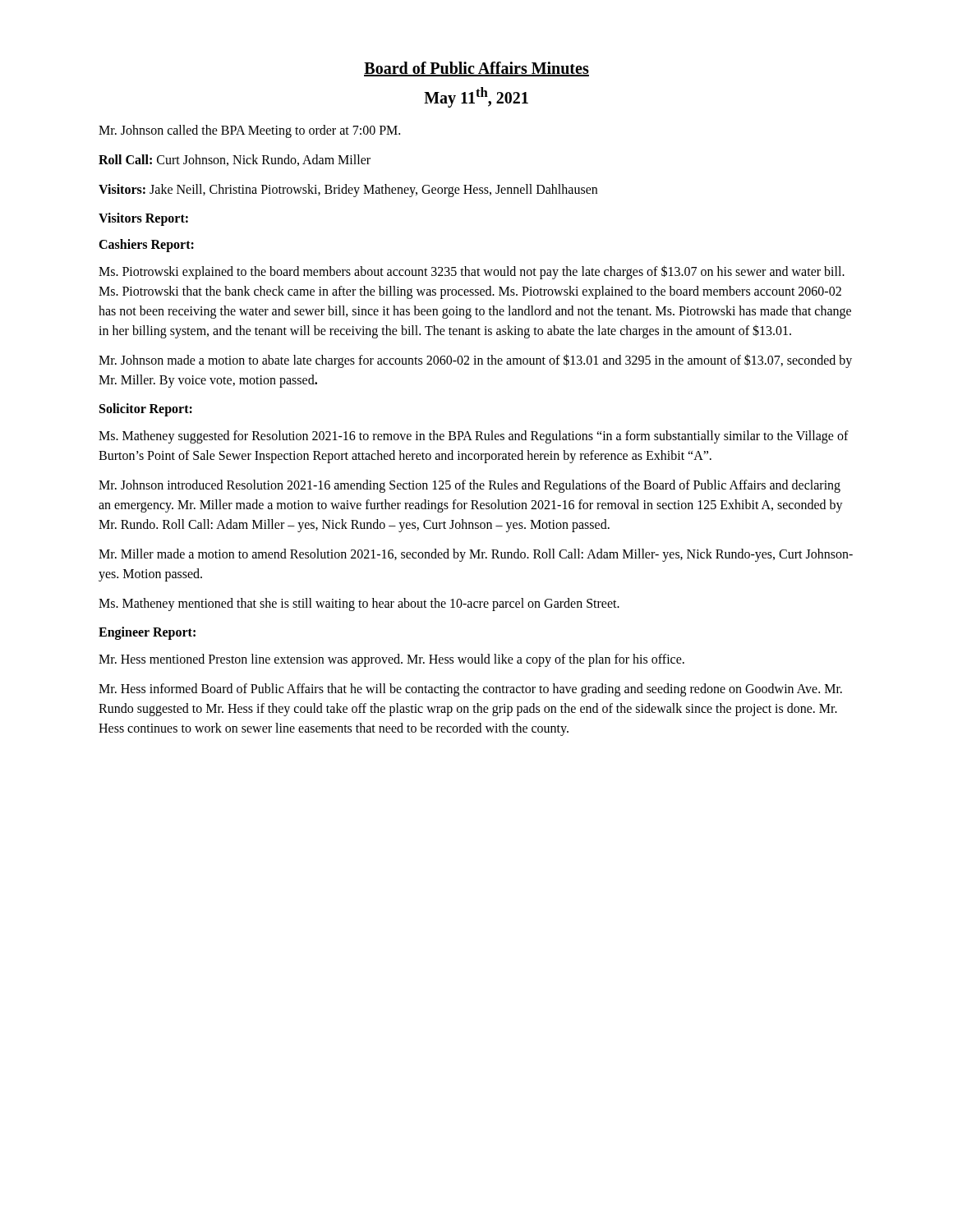Locate the title containing "May 11th, 2021"
953x1232 pixels.
pos(476,96)
